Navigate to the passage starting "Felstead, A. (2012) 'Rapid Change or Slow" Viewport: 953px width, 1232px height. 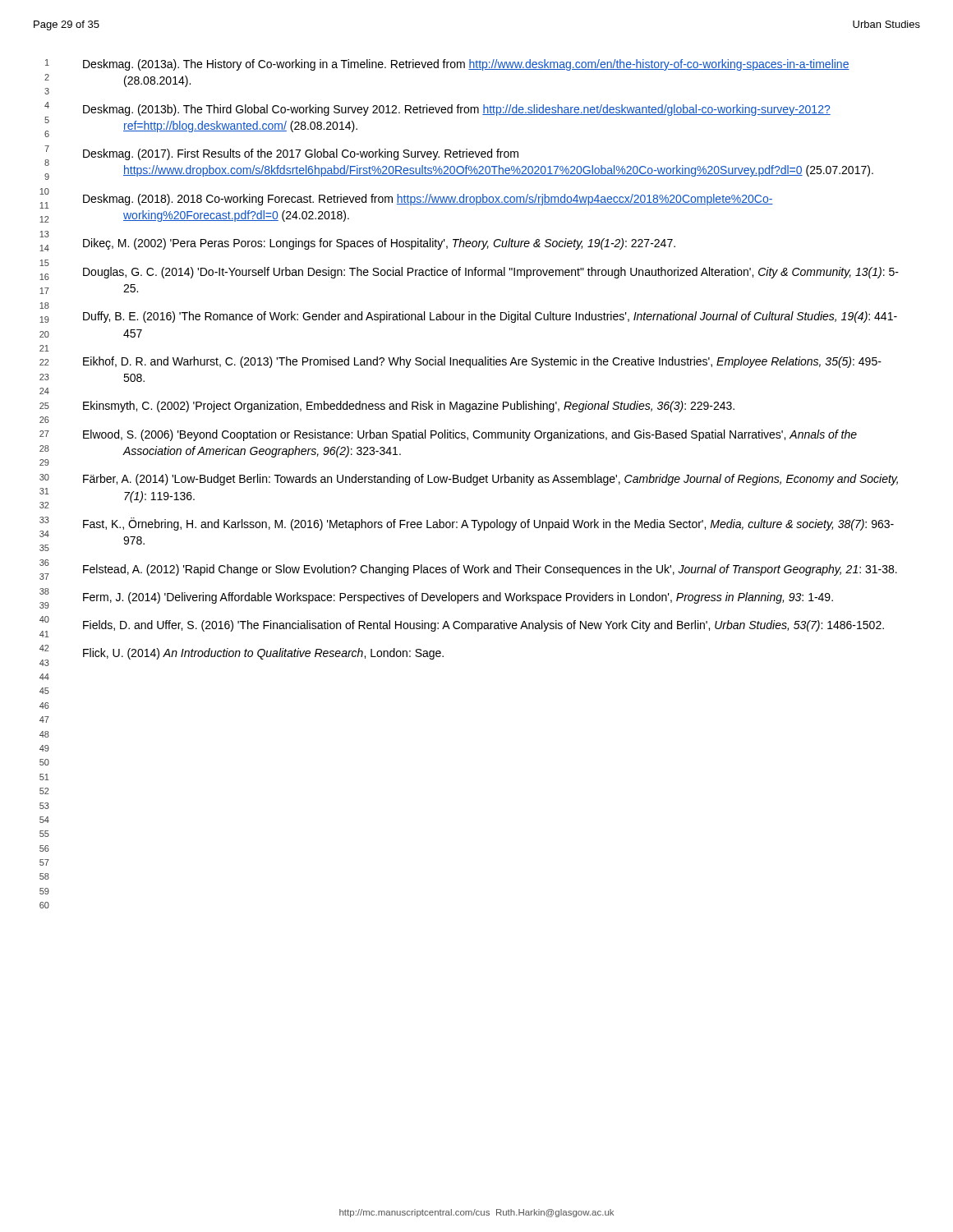490,569
